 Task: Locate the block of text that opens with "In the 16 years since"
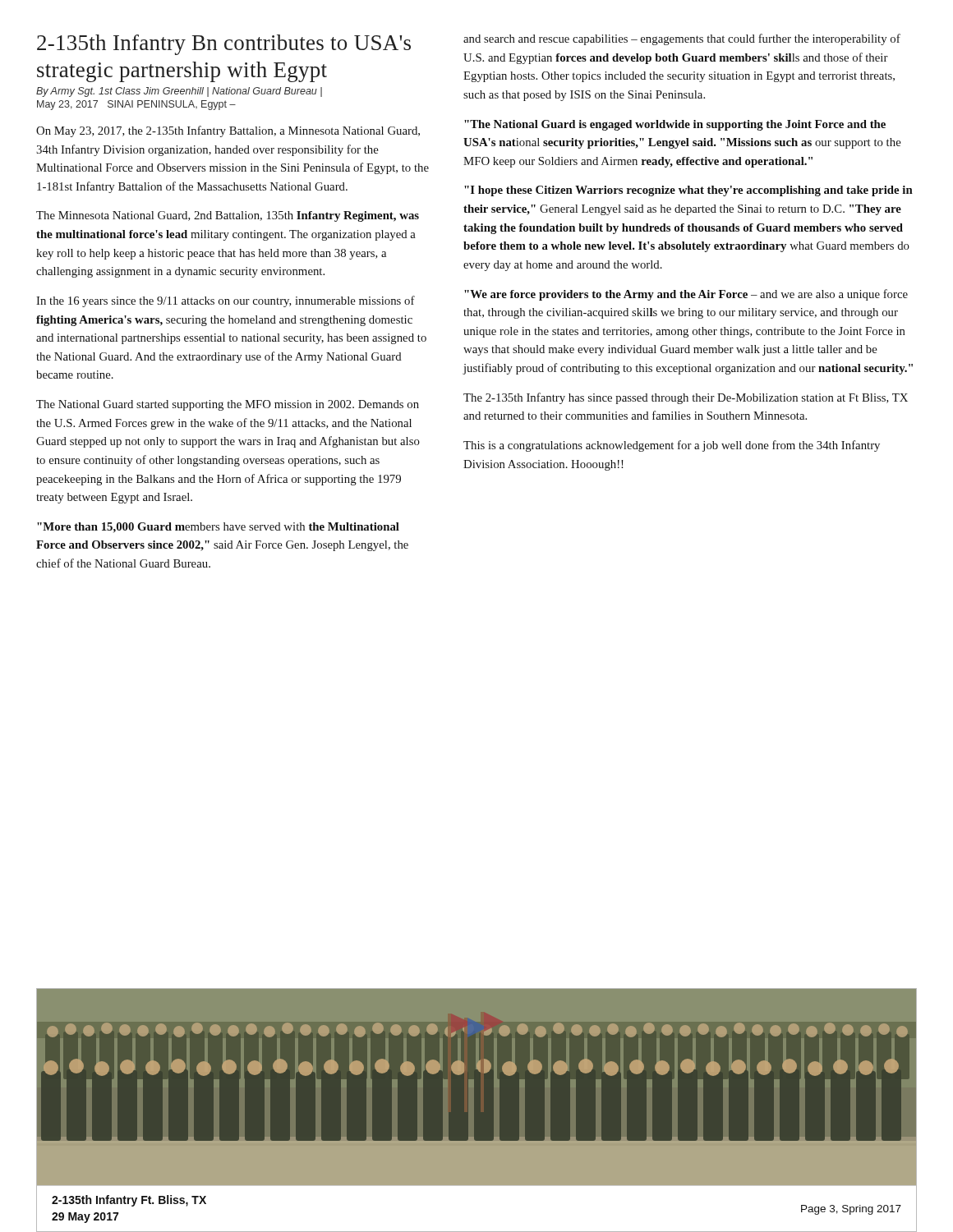tap(231, 338)
